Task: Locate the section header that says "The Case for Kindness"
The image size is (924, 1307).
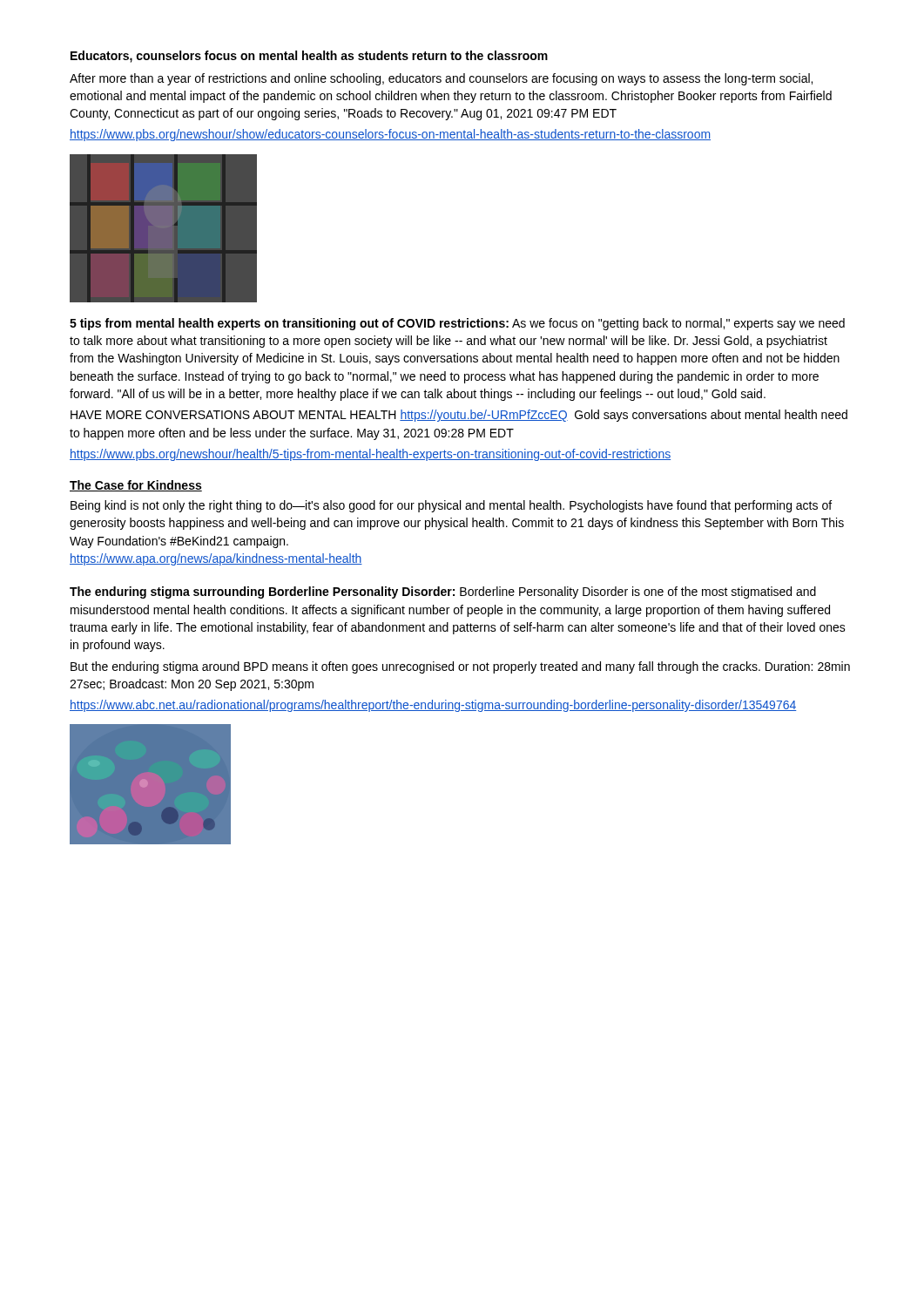Action: 136,485
